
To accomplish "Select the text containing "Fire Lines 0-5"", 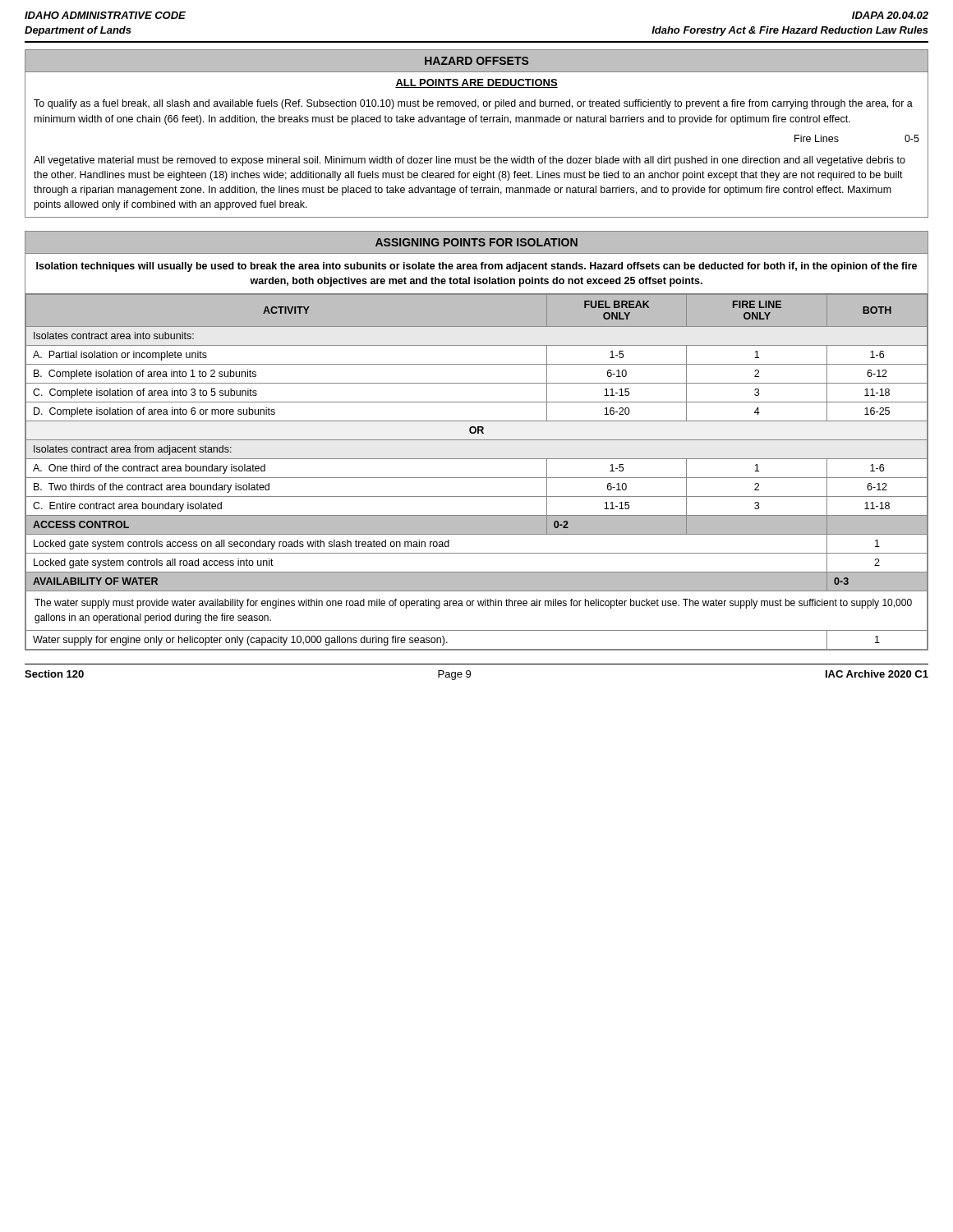I will pyautogui.click(x=815, y=138).
